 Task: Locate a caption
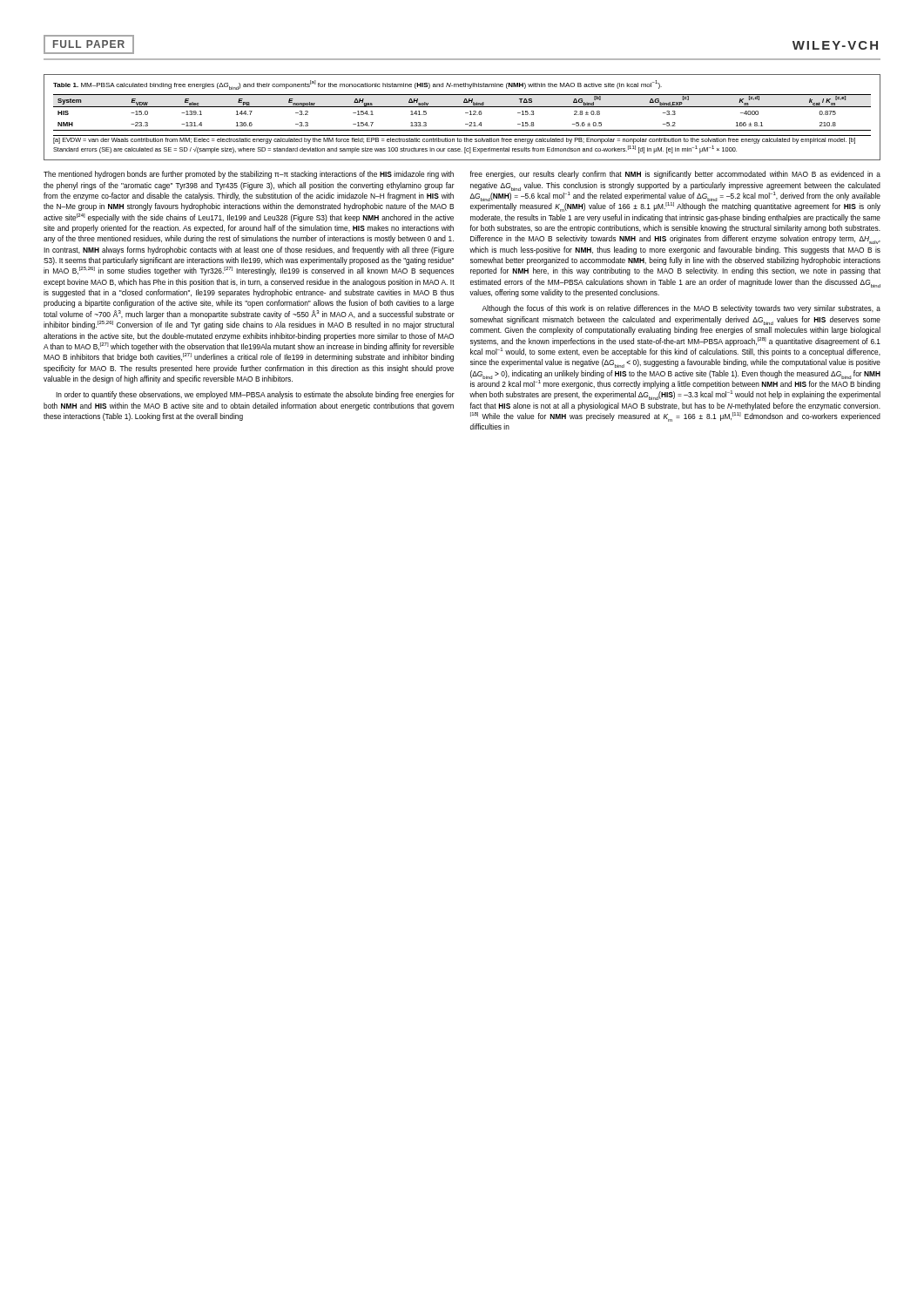pos(358,85)
